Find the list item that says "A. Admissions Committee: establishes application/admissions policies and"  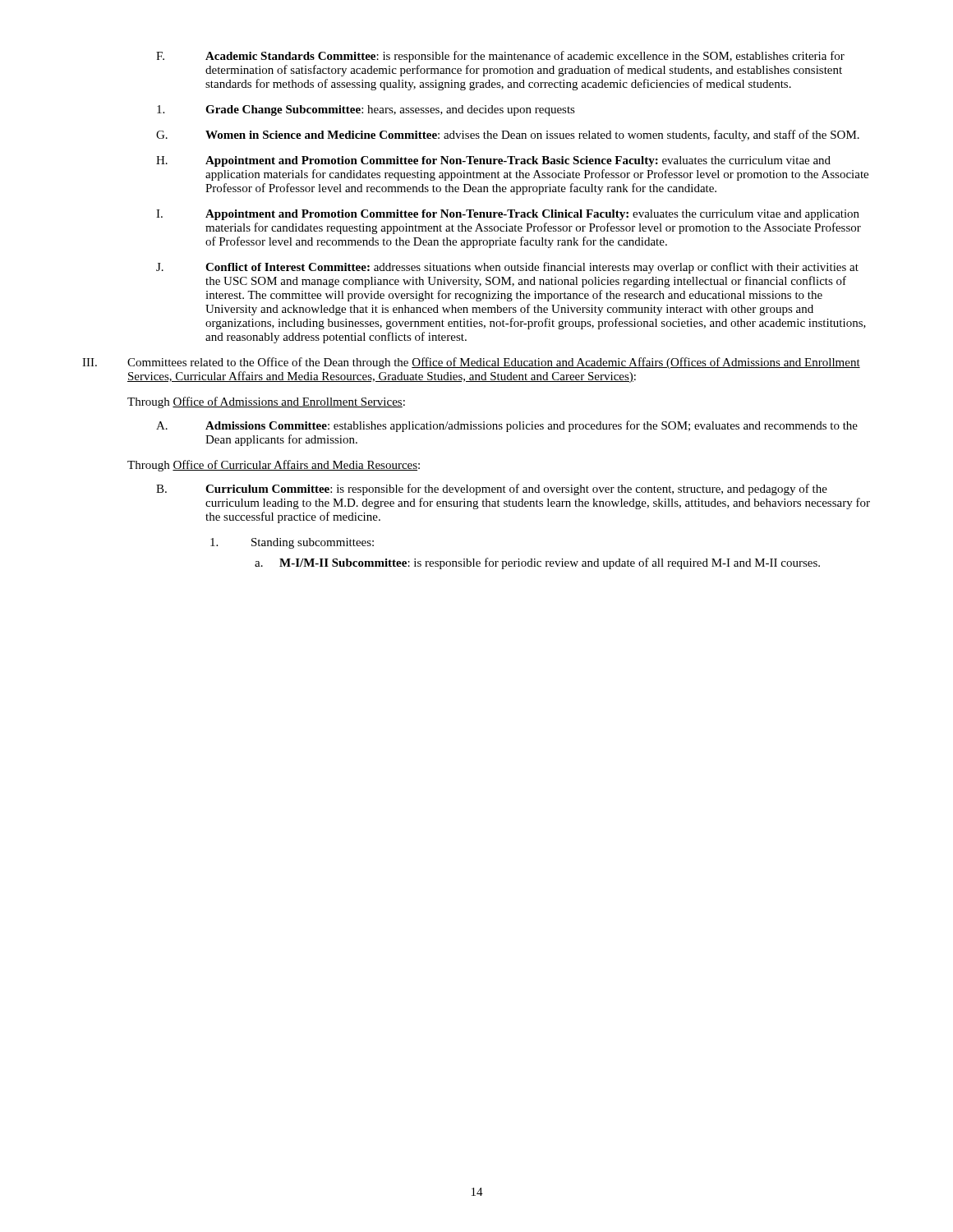(x=513, y=433)
